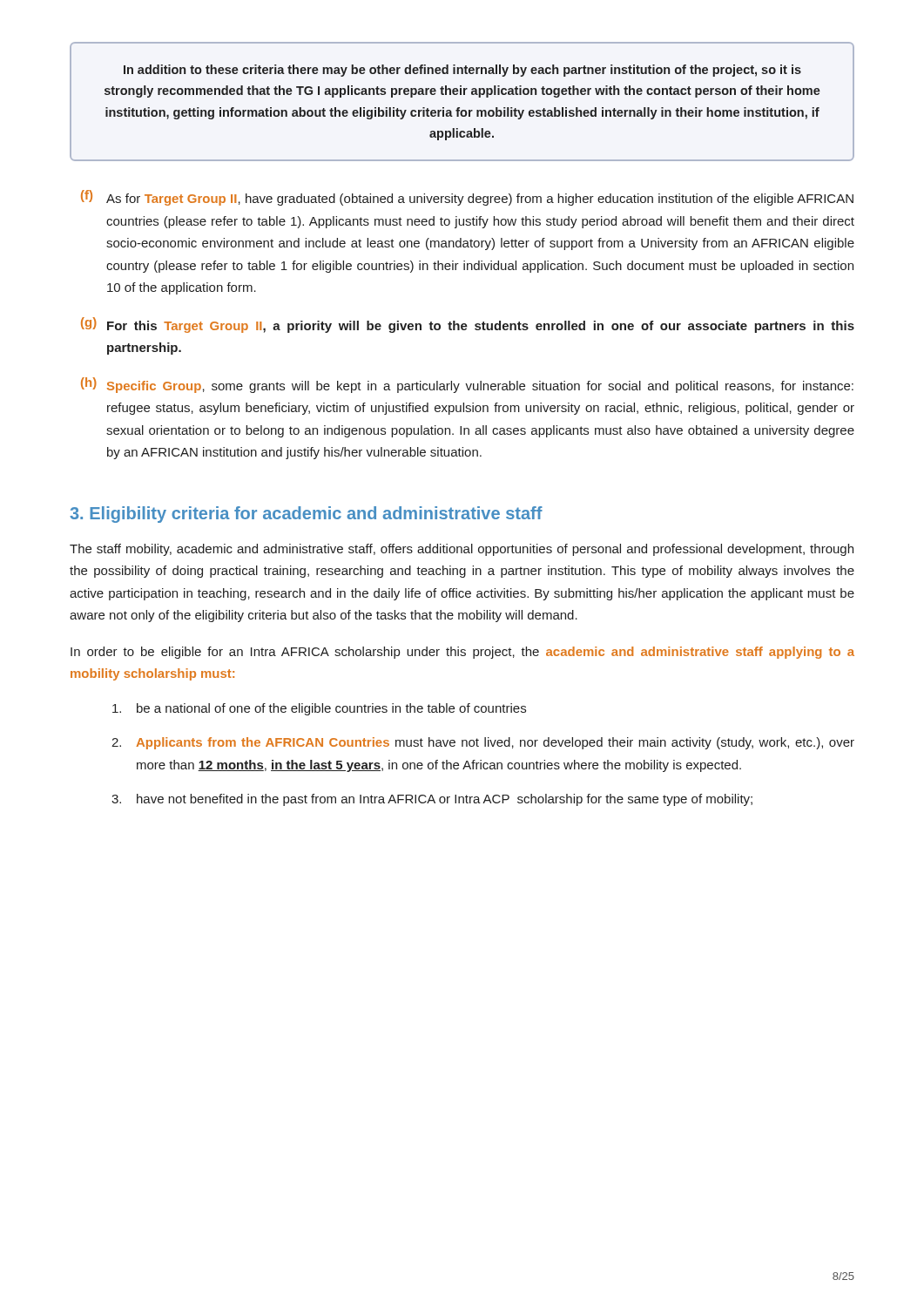Viewport: 924px width, 1307px height.
Task: Click the passage that begins "be a national of"
Action: tap(319, 708)
